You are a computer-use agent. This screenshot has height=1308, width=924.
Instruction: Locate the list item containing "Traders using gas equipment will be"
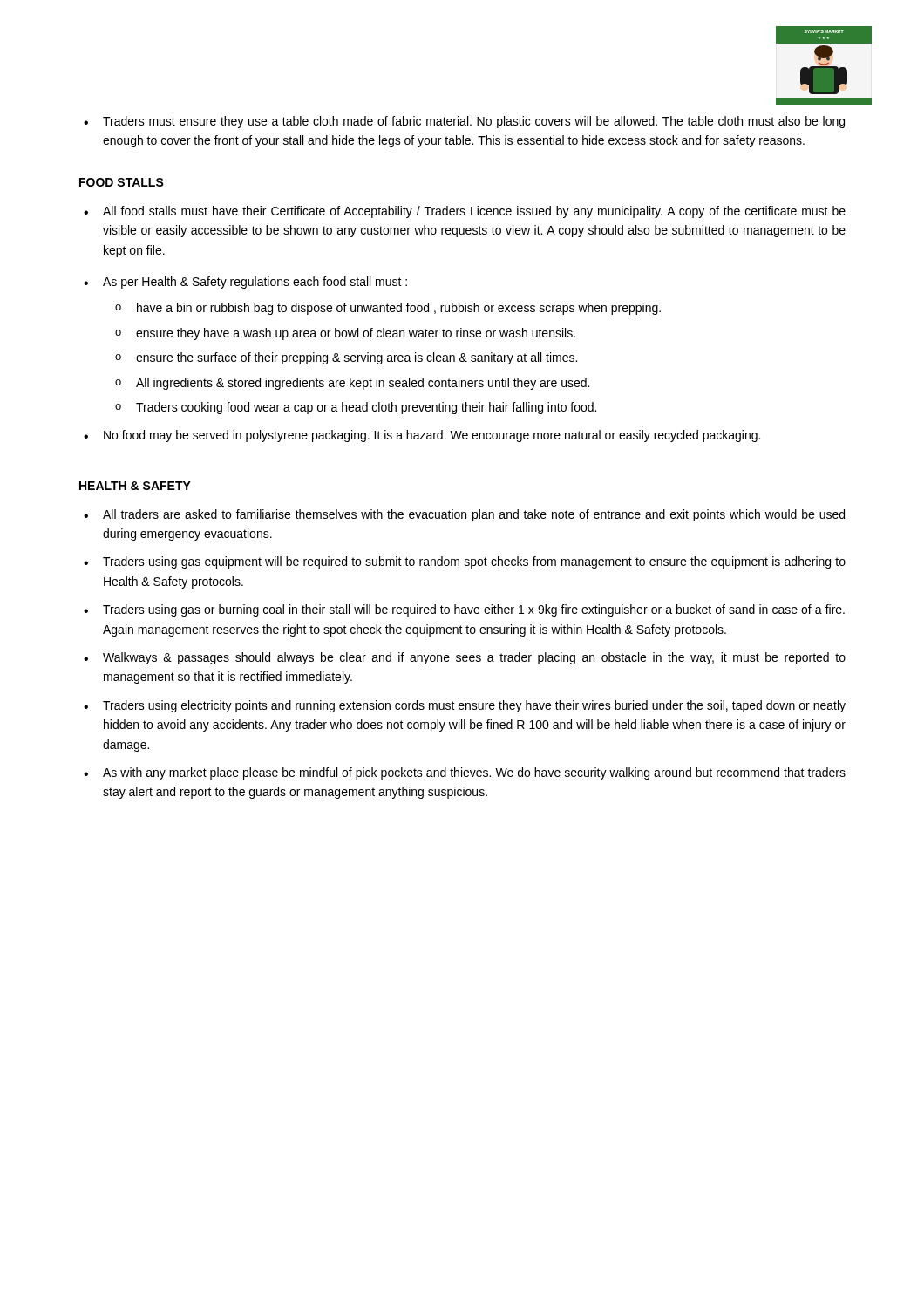point(474,572)
